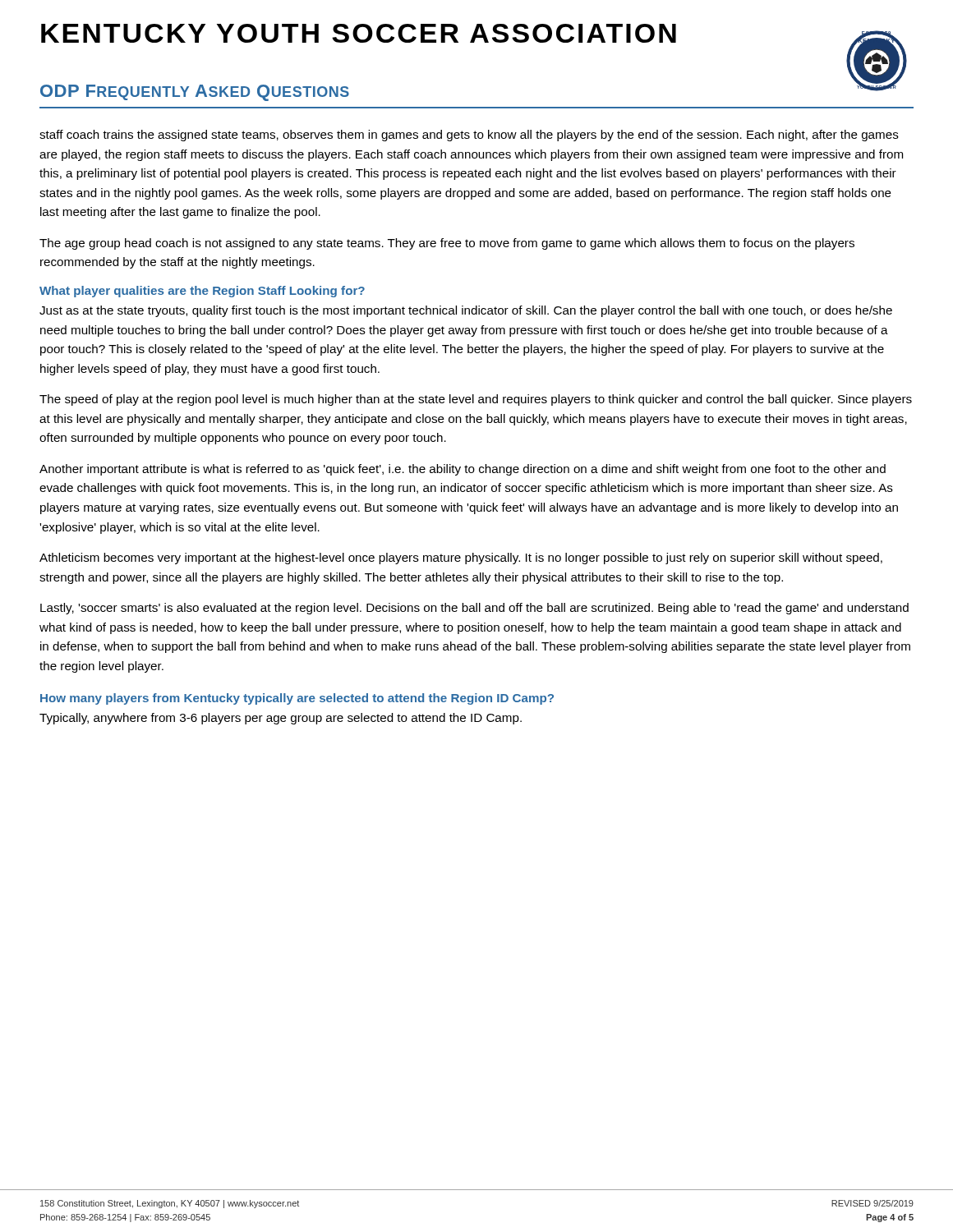This screenshot has width=953, height=1232.
Task: Find the text block that says "The speed of play at"
Action: click(x=476, y=418)
